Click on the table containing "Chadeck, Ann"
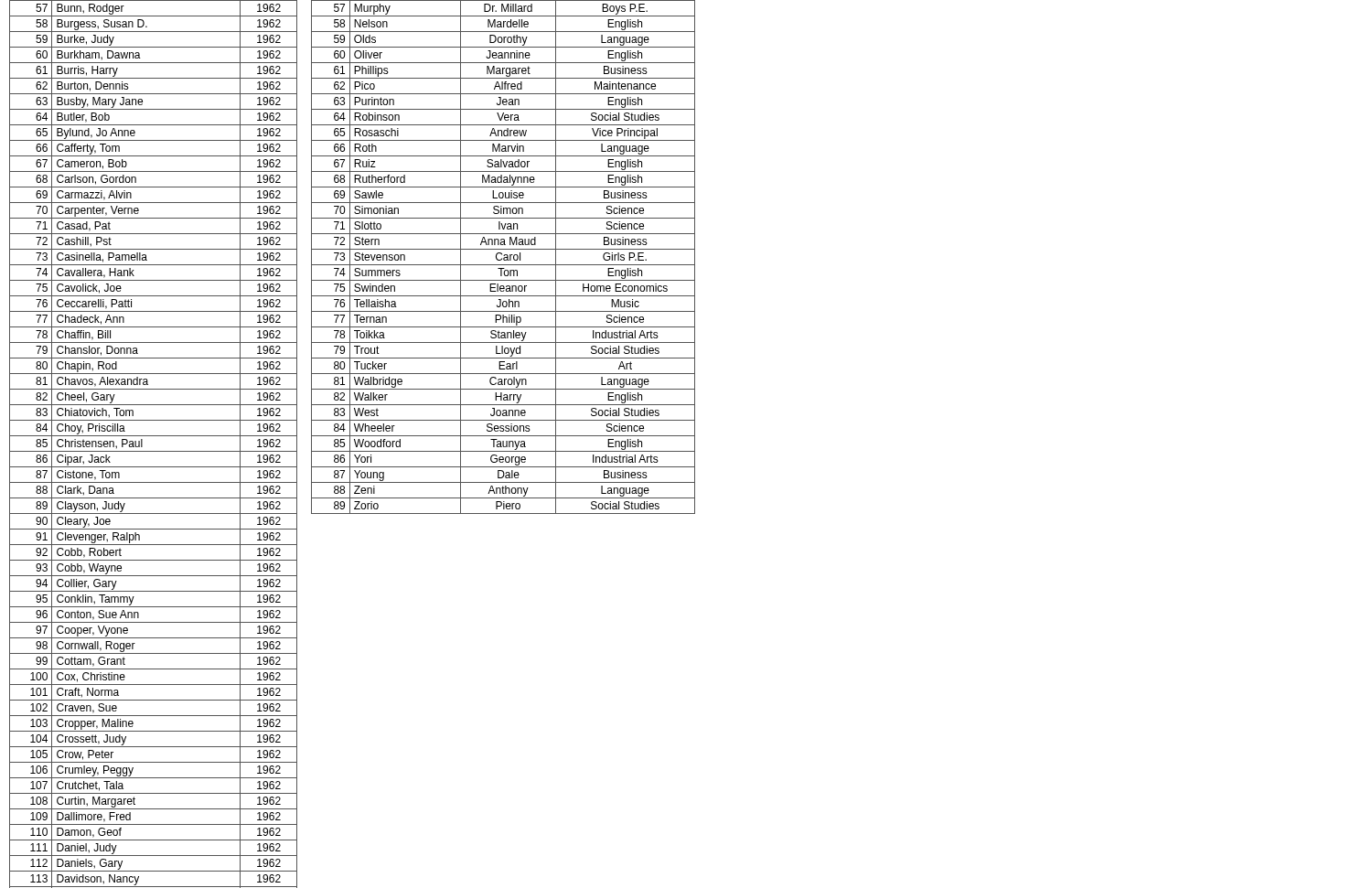 tap(153, 444)
